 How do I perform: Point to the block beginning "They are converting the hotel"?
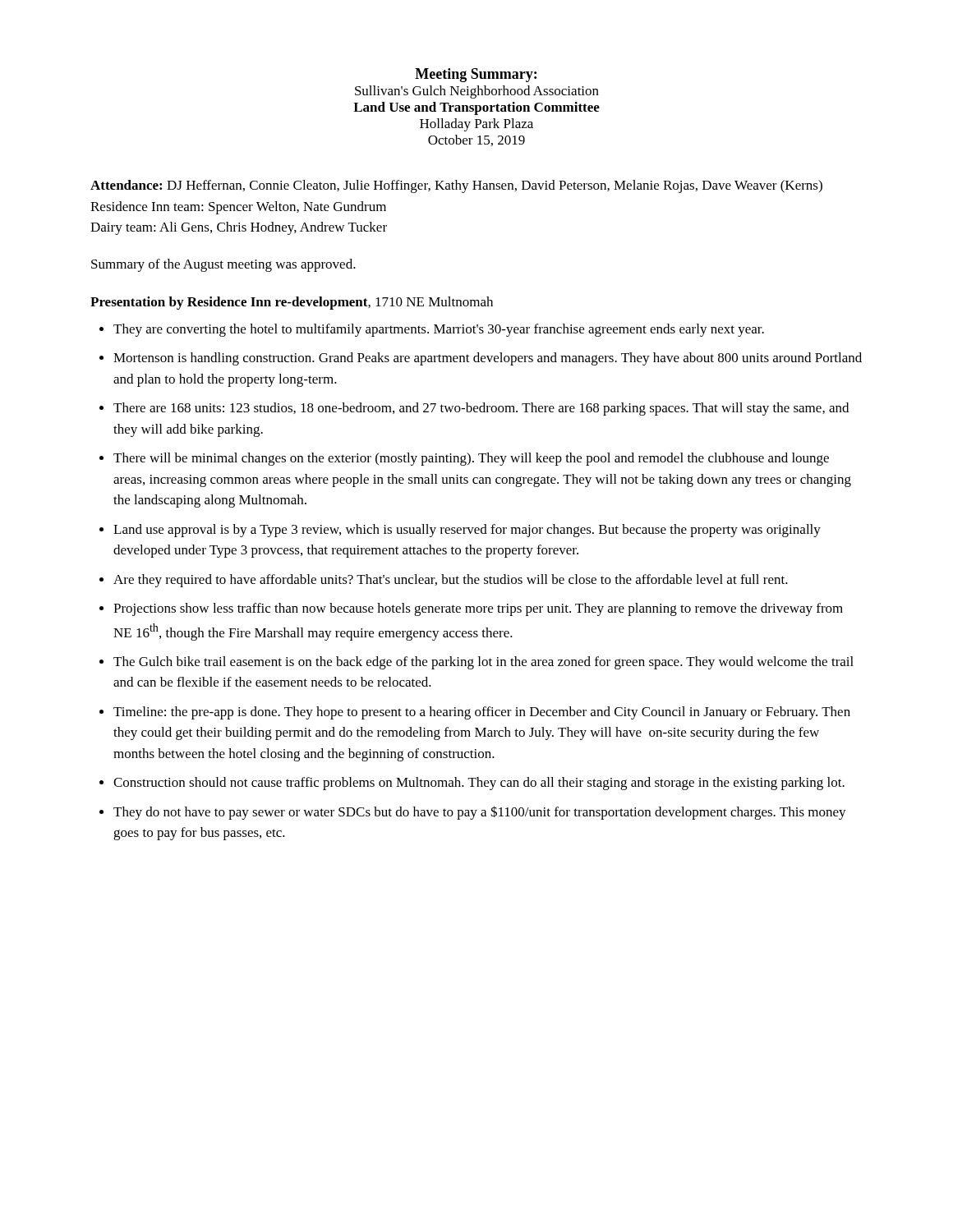click(x=439, y=329)
